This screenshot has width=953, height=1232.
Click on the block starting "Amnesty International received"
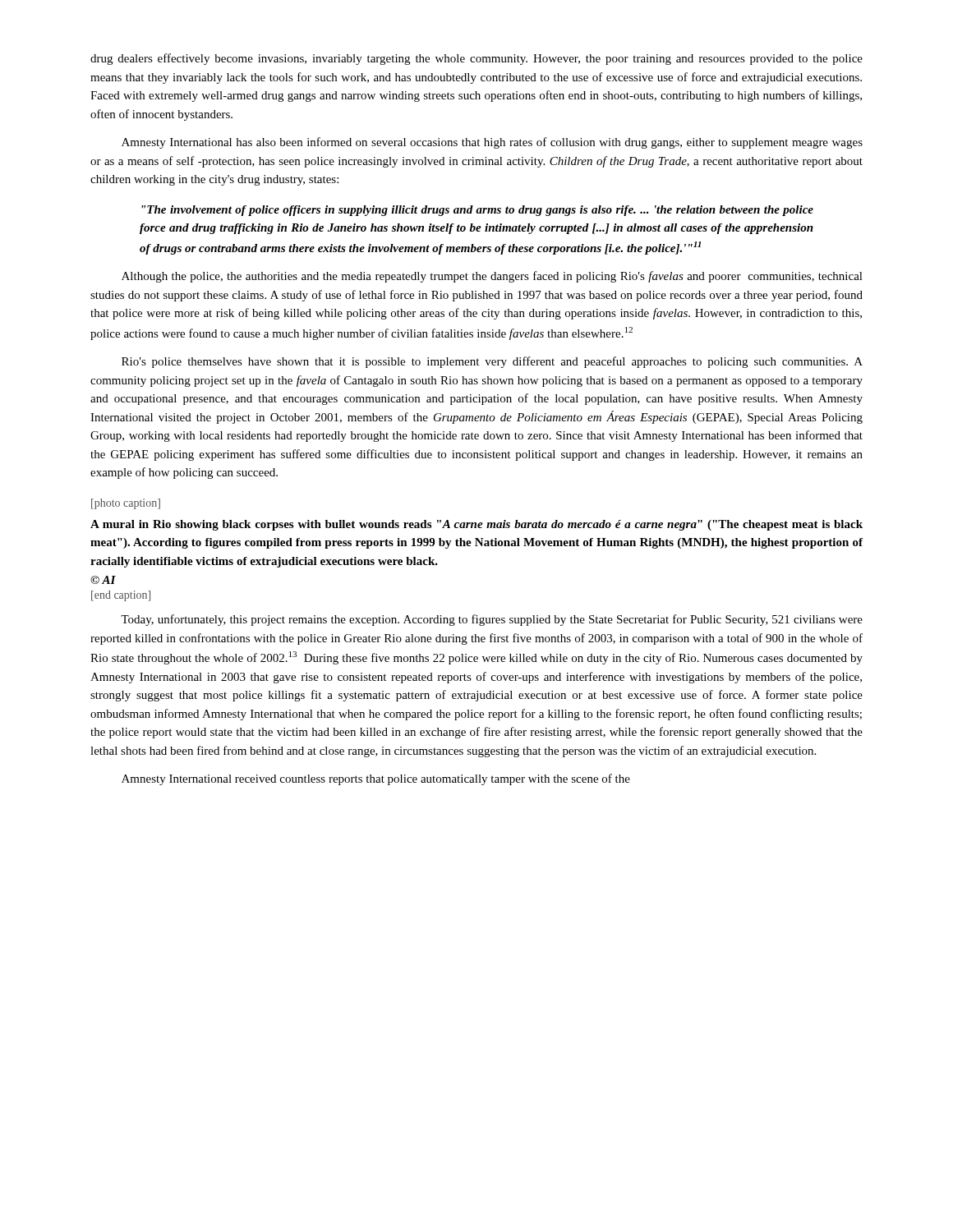[376, 779]
